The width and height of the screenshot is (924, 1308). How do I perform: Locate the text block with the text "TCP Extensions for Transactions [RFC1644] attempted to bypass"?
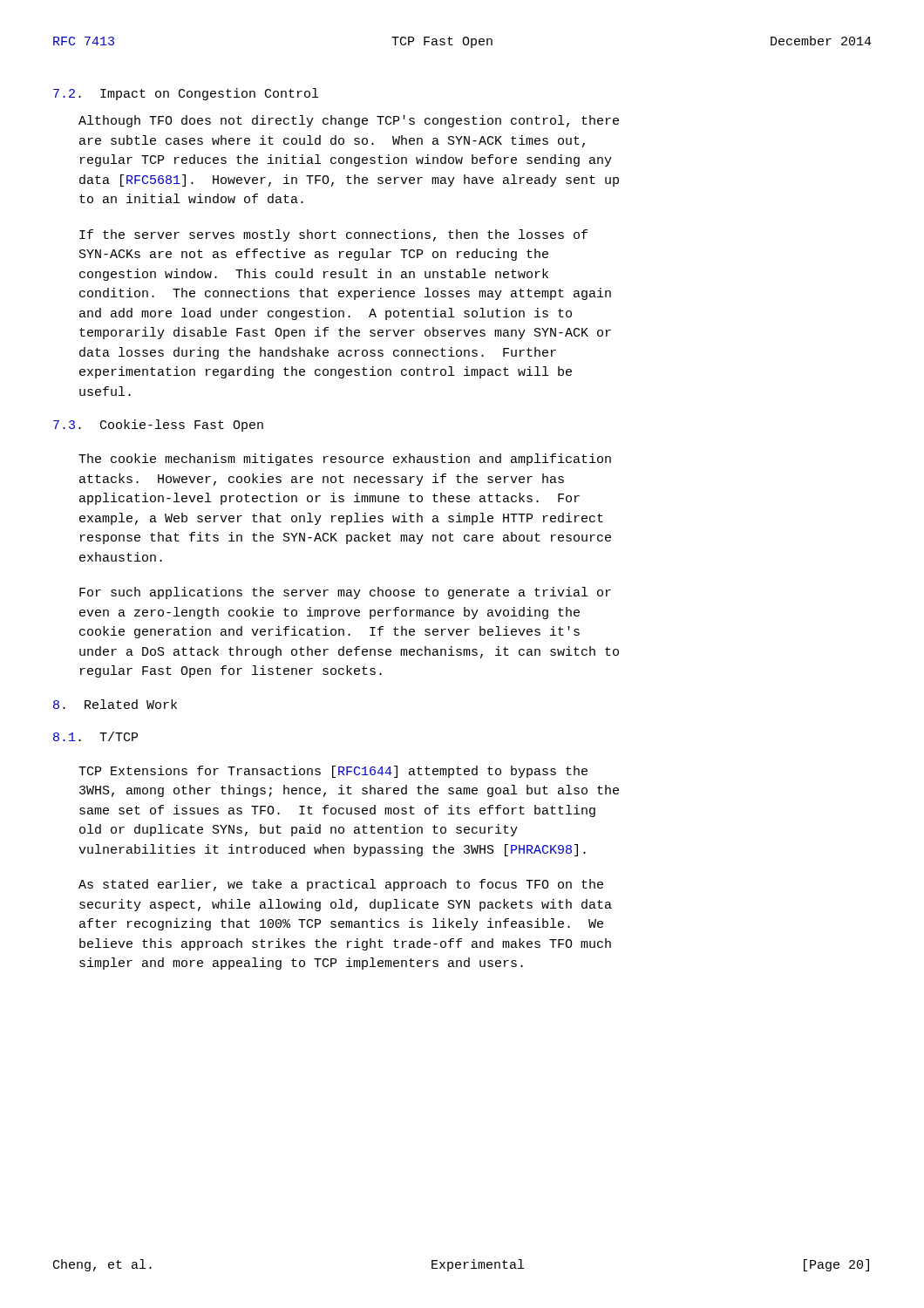pos(349,811)
